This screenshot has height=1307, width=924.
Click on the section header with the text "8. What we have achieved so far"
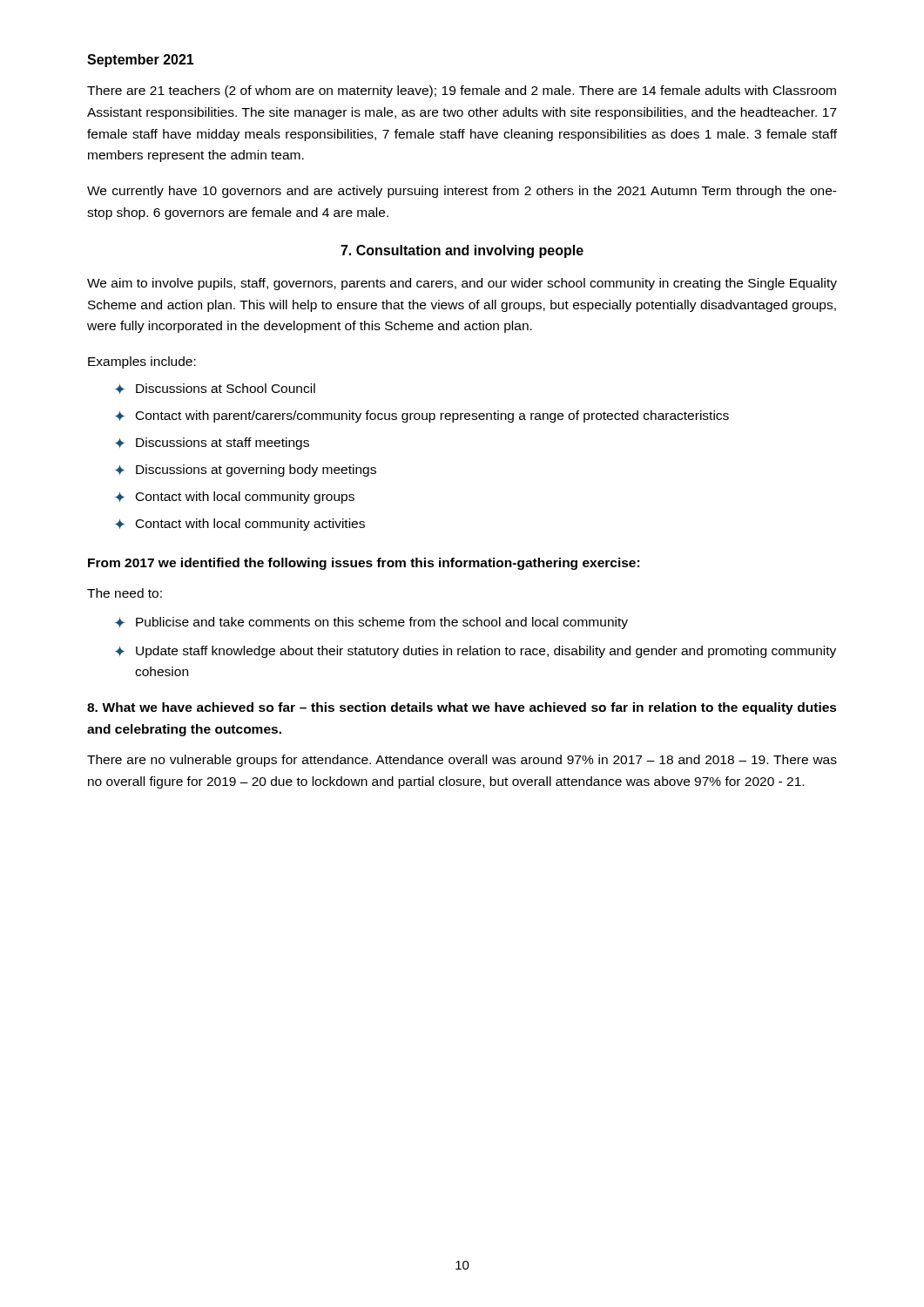(462, 718)
